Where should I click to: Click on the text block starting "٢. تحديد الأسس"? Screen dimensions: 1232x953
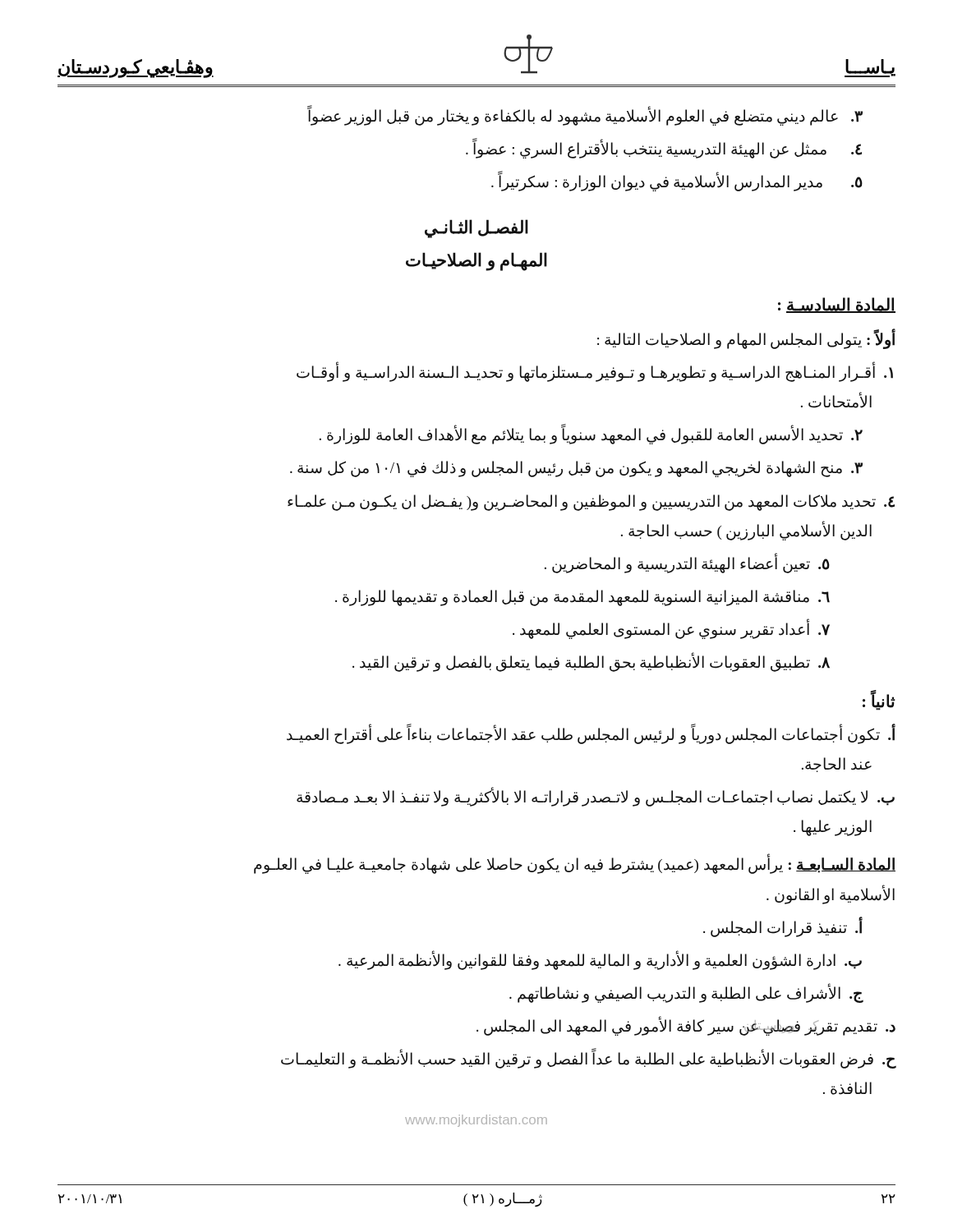(591, 435)
